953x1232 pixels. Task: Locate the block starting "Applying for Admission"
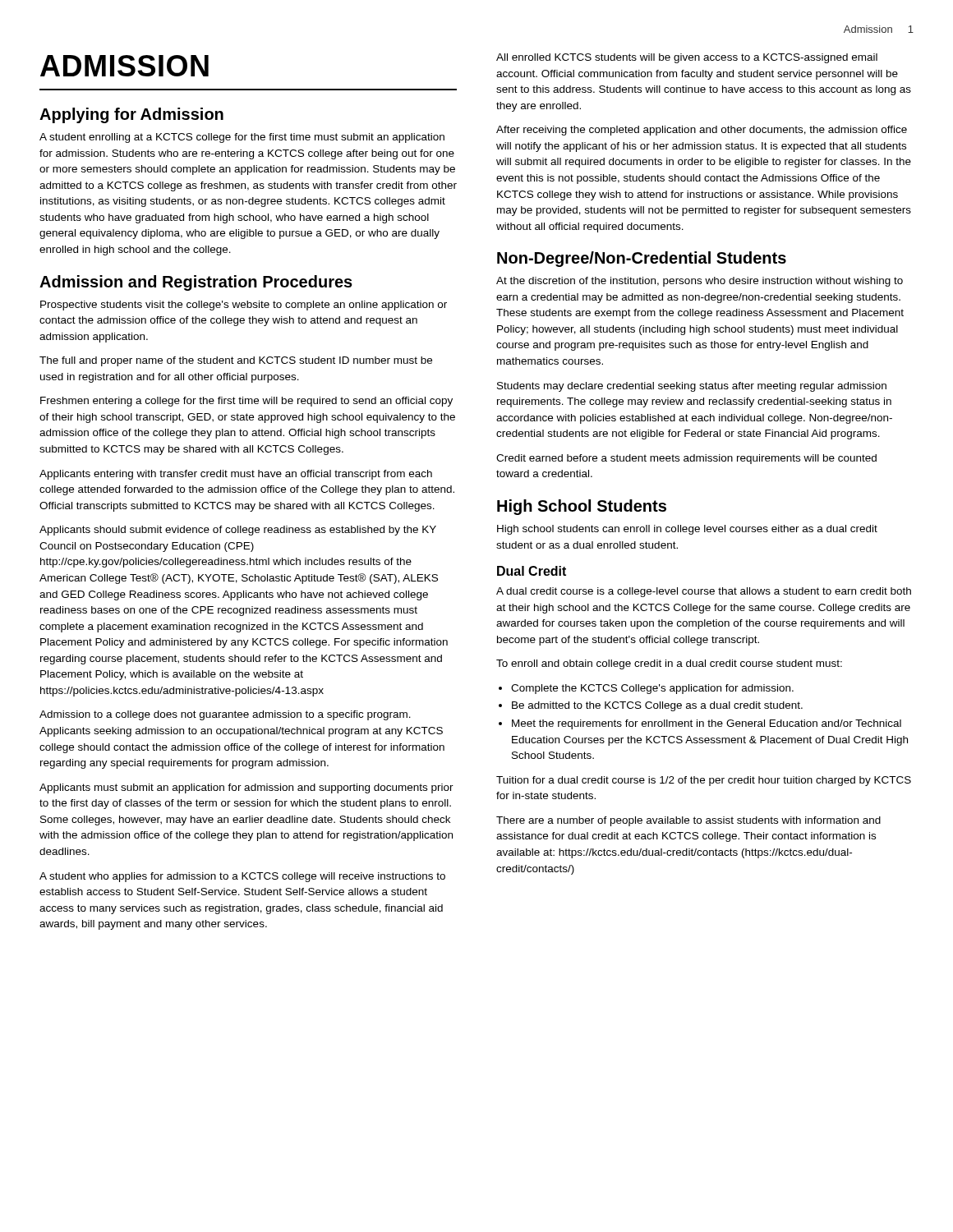pyautogui.click(x=131, y=115)
